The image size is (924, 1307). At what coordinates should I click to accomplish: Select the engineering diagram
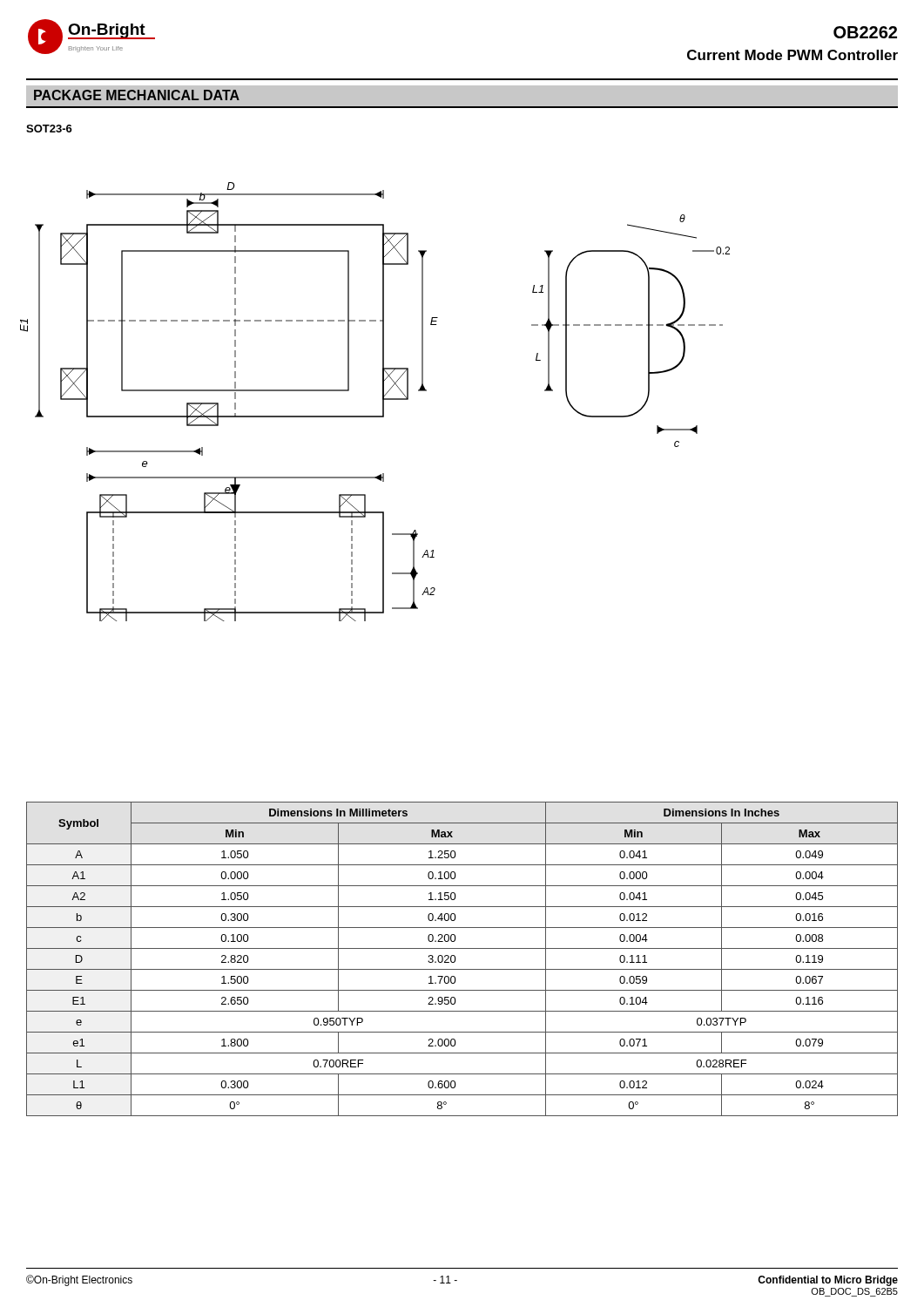point(462,379)
